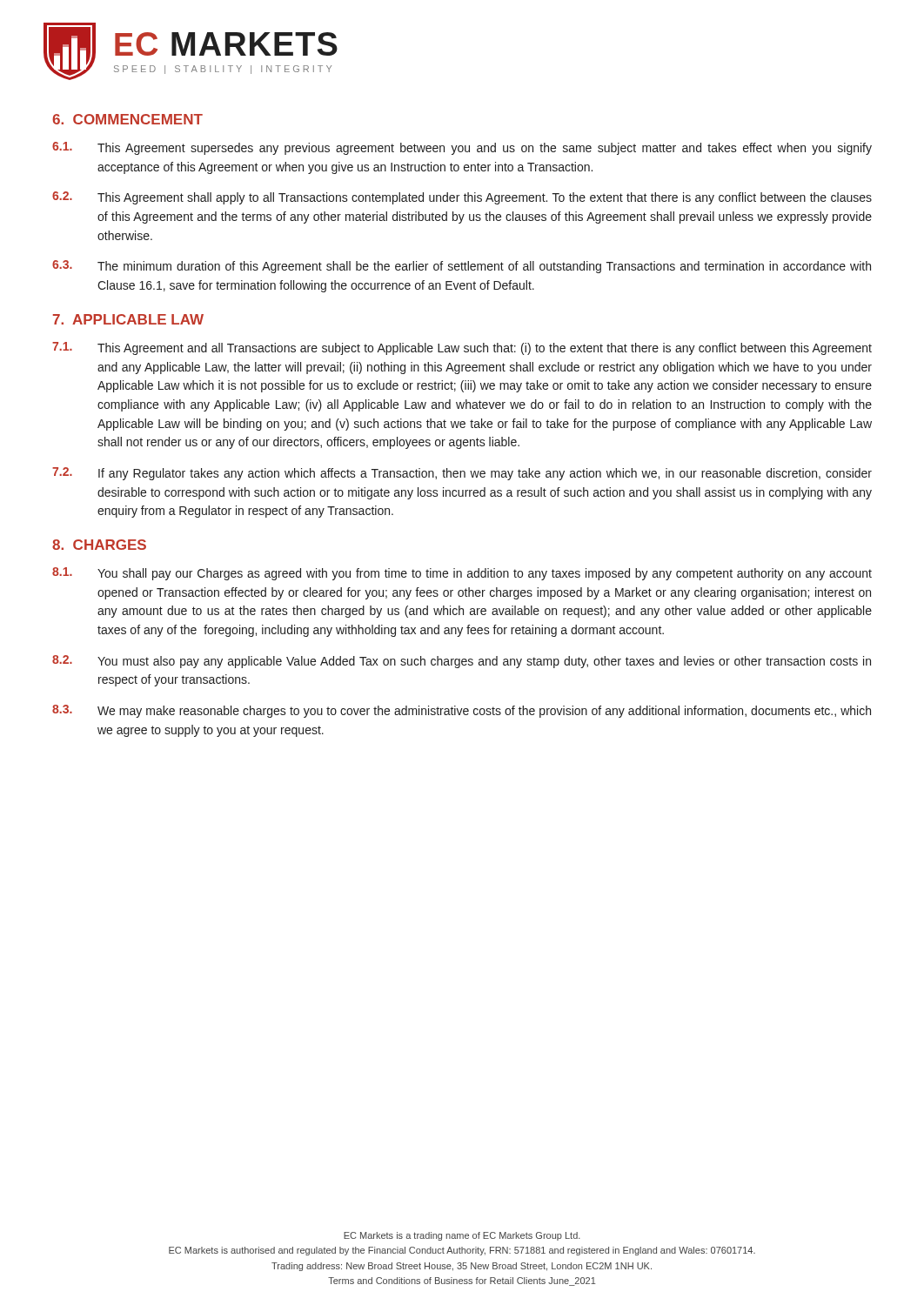Select the logo
924x1305 pixels.
[462, 51]
